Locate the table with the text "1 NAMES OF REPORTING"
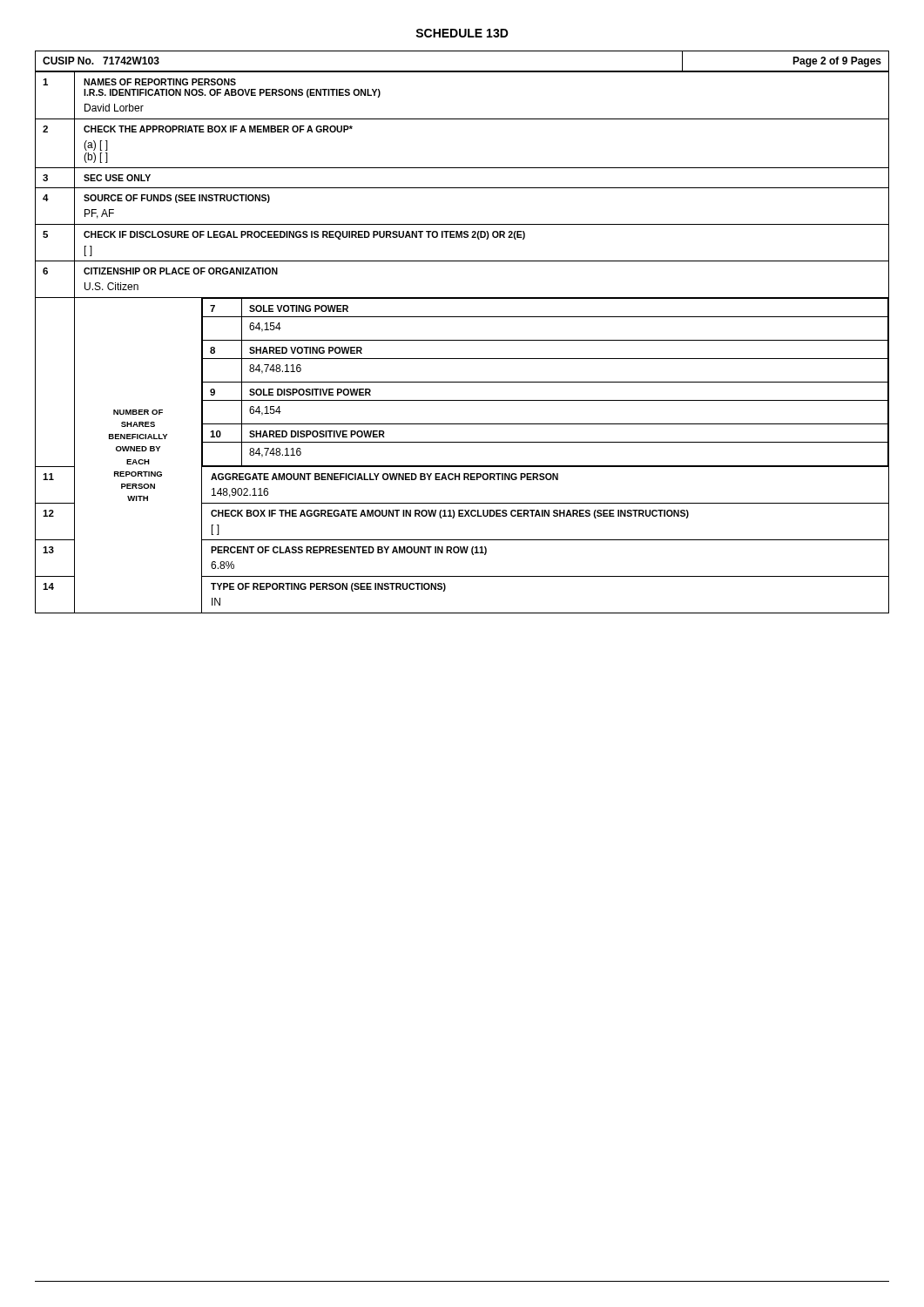This screenshot has width=924, height=1307. coord(462,332)
